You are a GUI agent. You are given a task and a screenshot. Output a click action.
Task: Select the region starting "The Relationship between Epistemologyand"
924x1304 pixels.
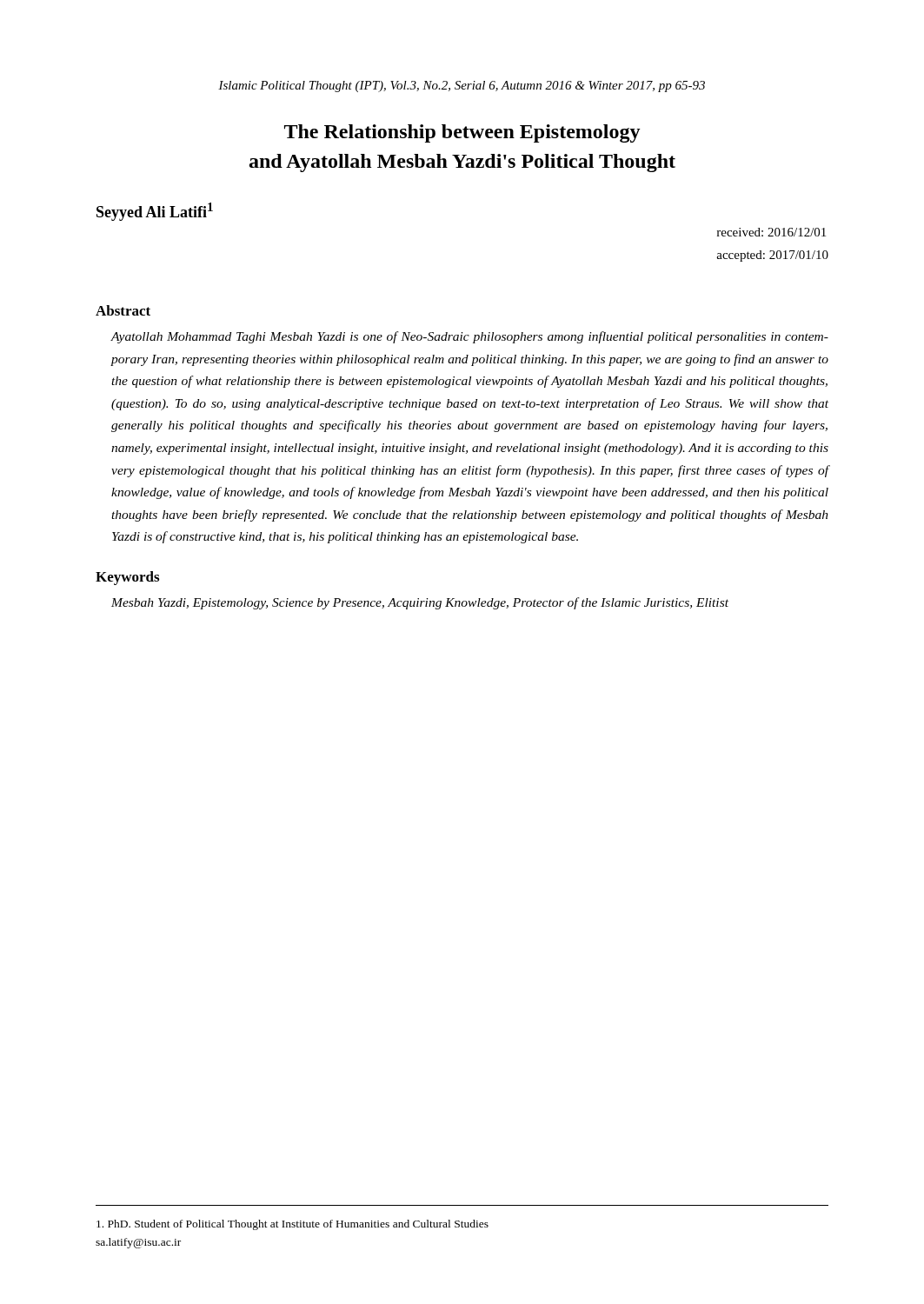tap(462, 147)
